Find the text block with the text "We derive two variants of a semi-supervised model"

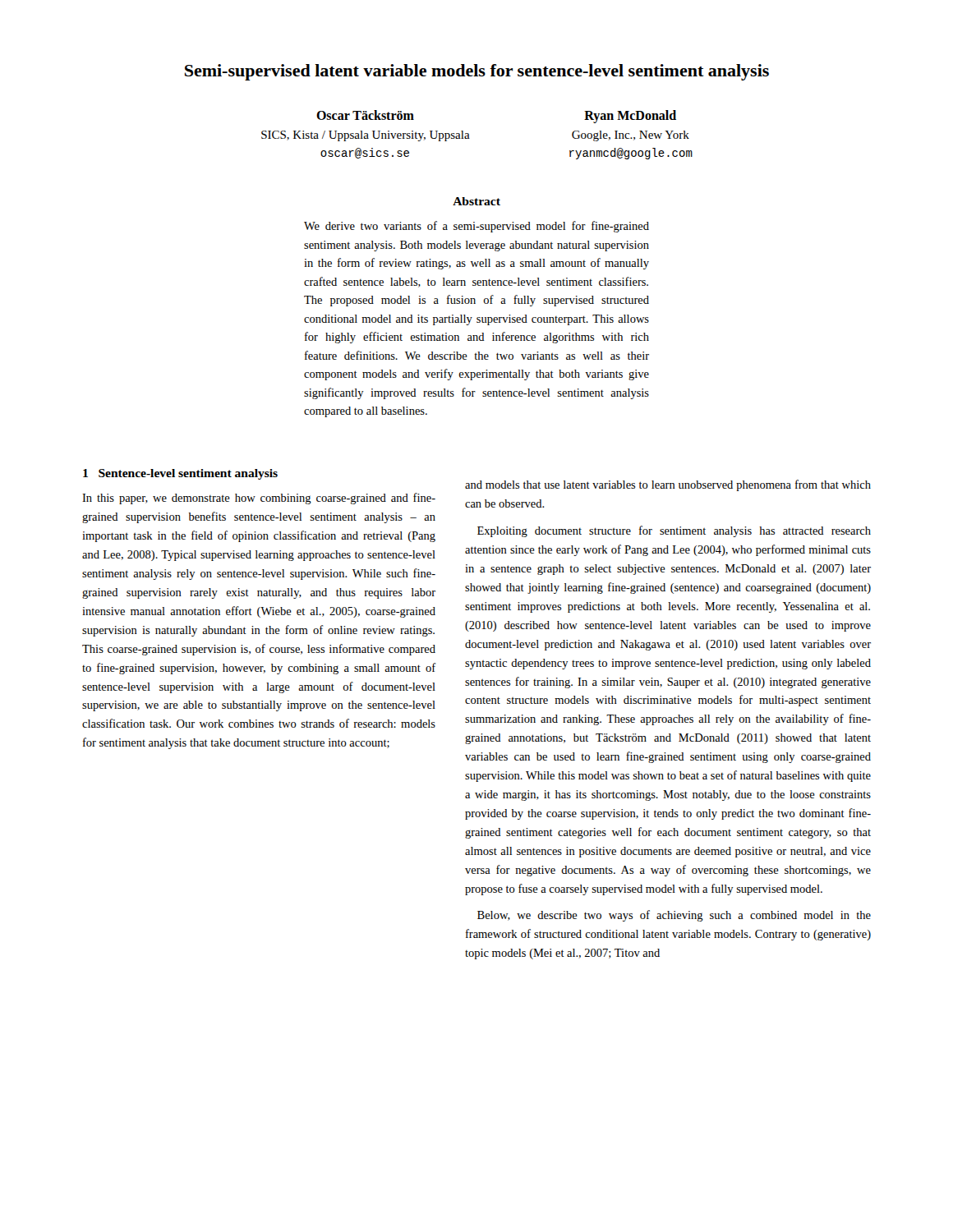(x=476, y=318)
